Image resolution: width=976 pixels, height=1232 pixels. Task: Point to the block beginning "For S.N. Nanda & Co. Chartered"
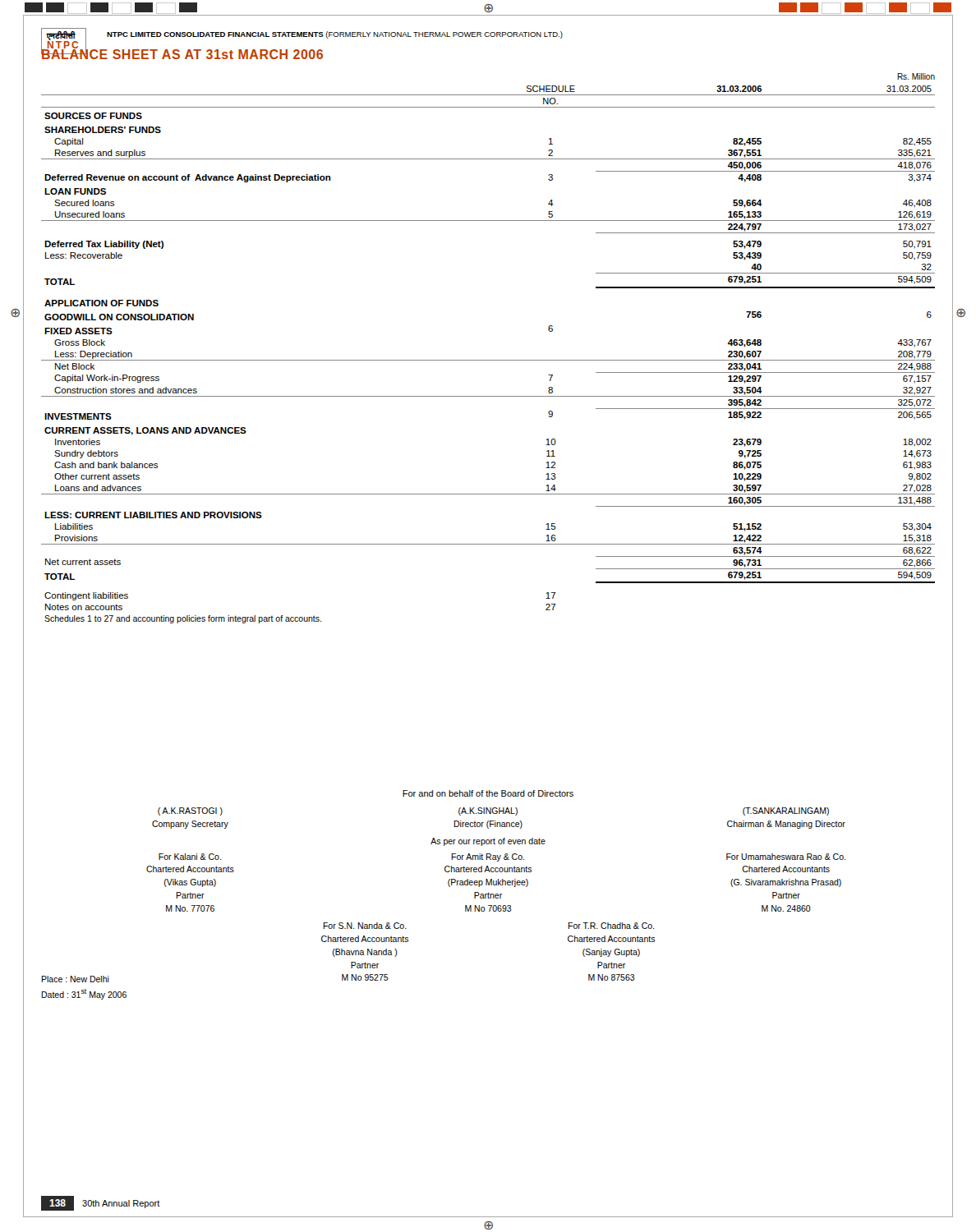coord(360,925)
